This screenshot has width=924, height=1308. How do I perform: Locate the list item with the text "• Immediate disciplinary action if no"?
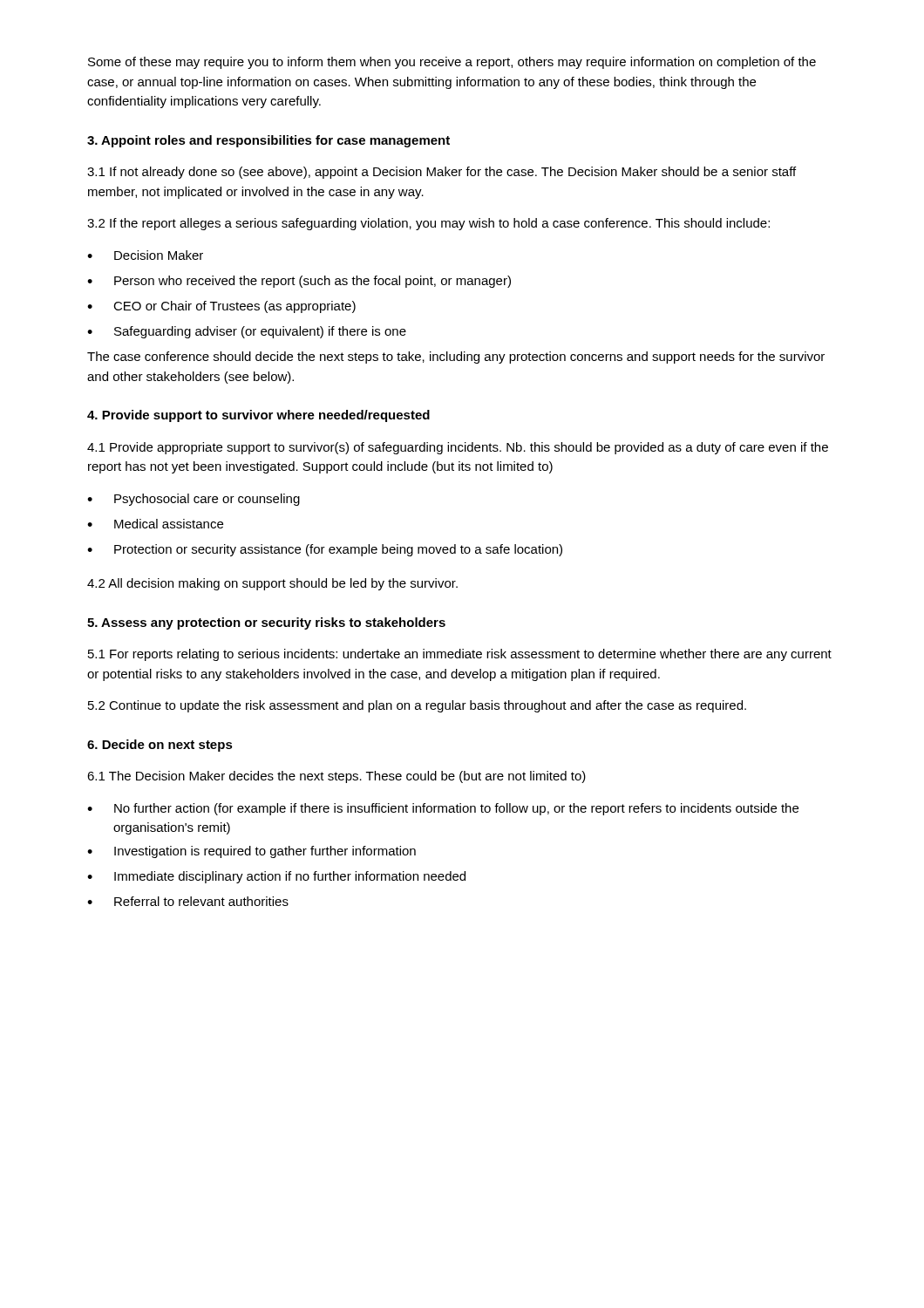click(x=462, y=878)
